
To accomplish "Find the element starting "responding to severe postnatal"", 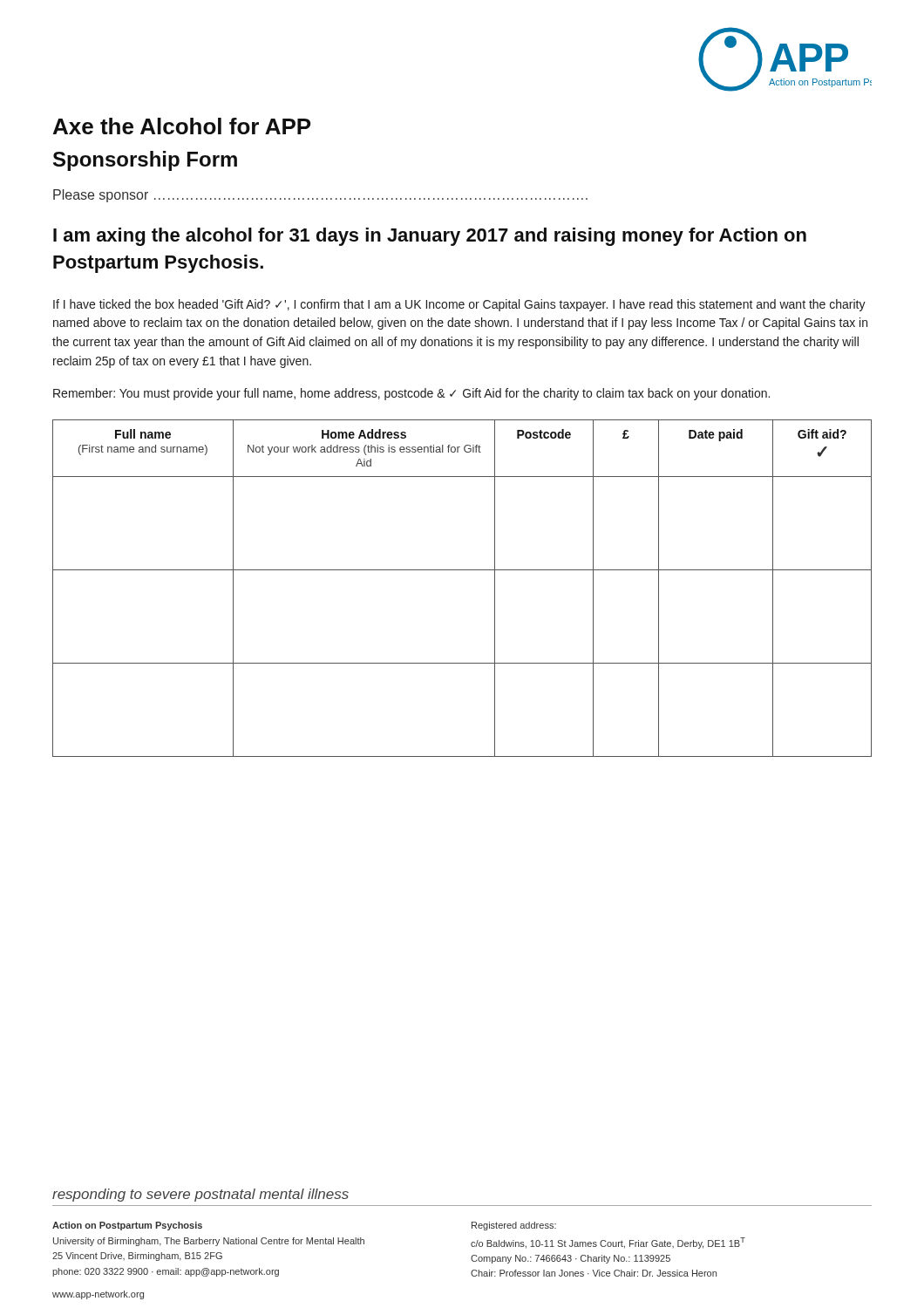I will [x=201, y=1194].
